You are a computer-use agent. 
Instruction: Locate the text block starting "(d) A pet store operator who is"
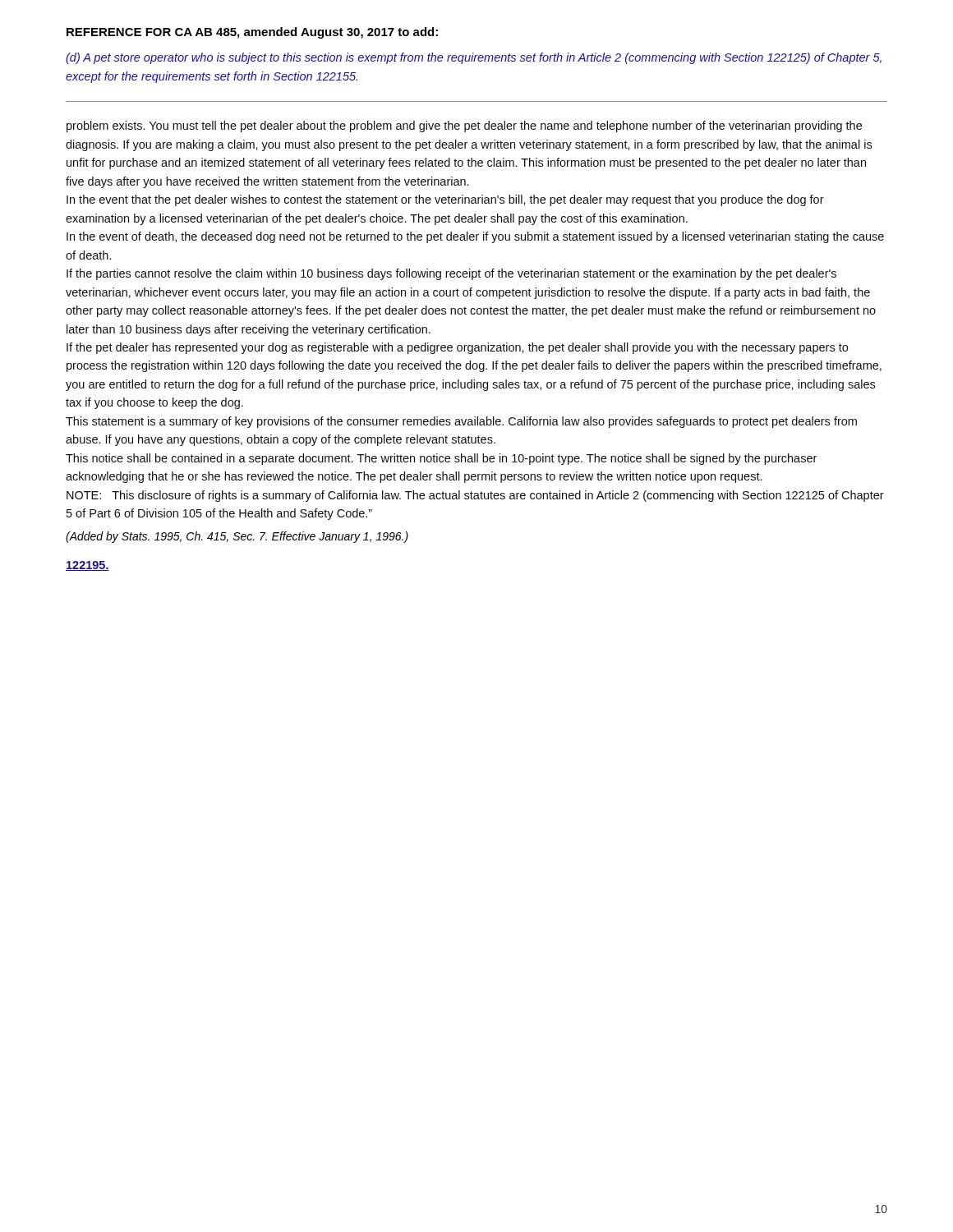(x=474, y=67)
